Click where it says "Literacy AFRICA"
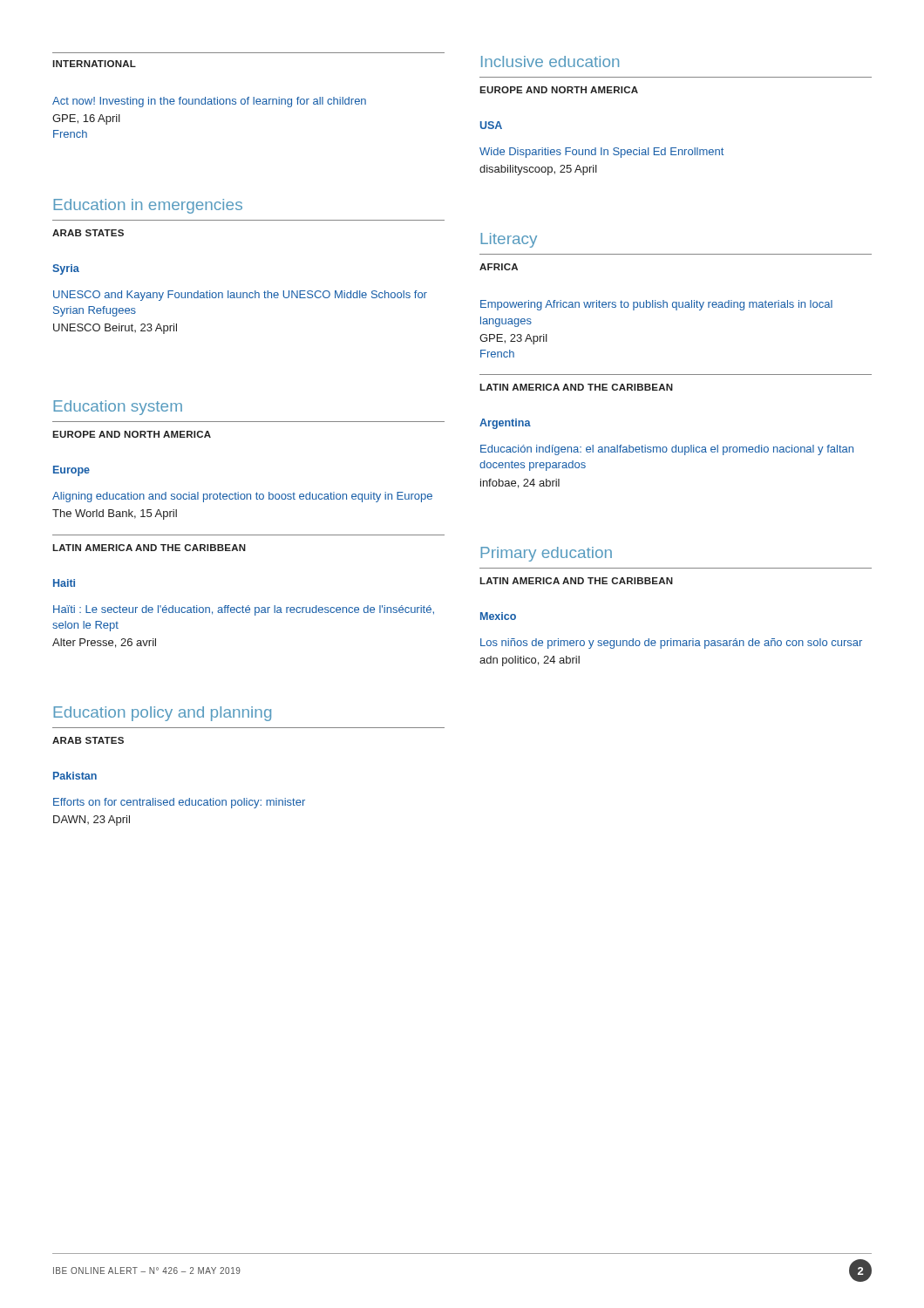 click(x=676, y=251)
